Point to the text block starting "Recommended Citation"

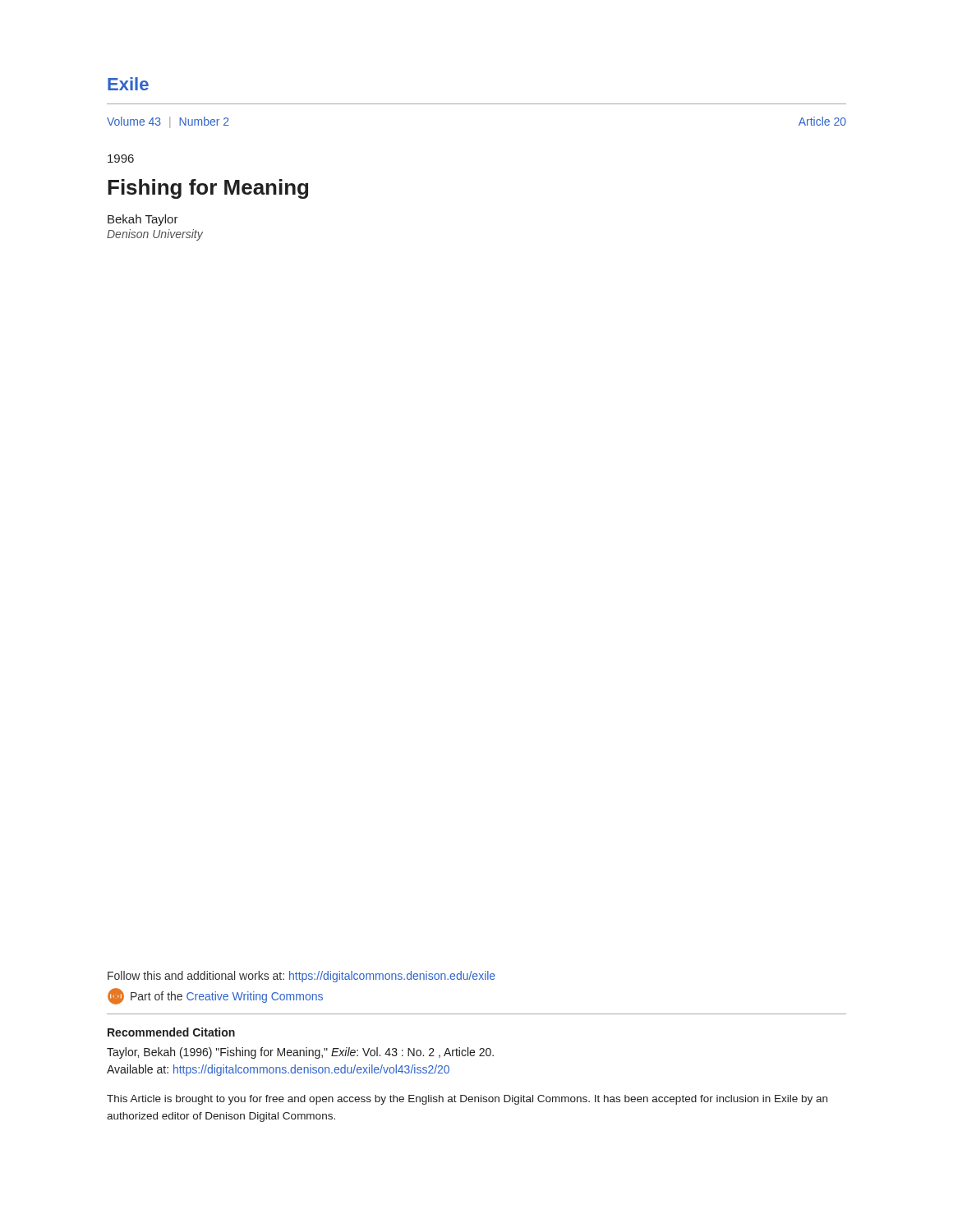point(171,1032)
